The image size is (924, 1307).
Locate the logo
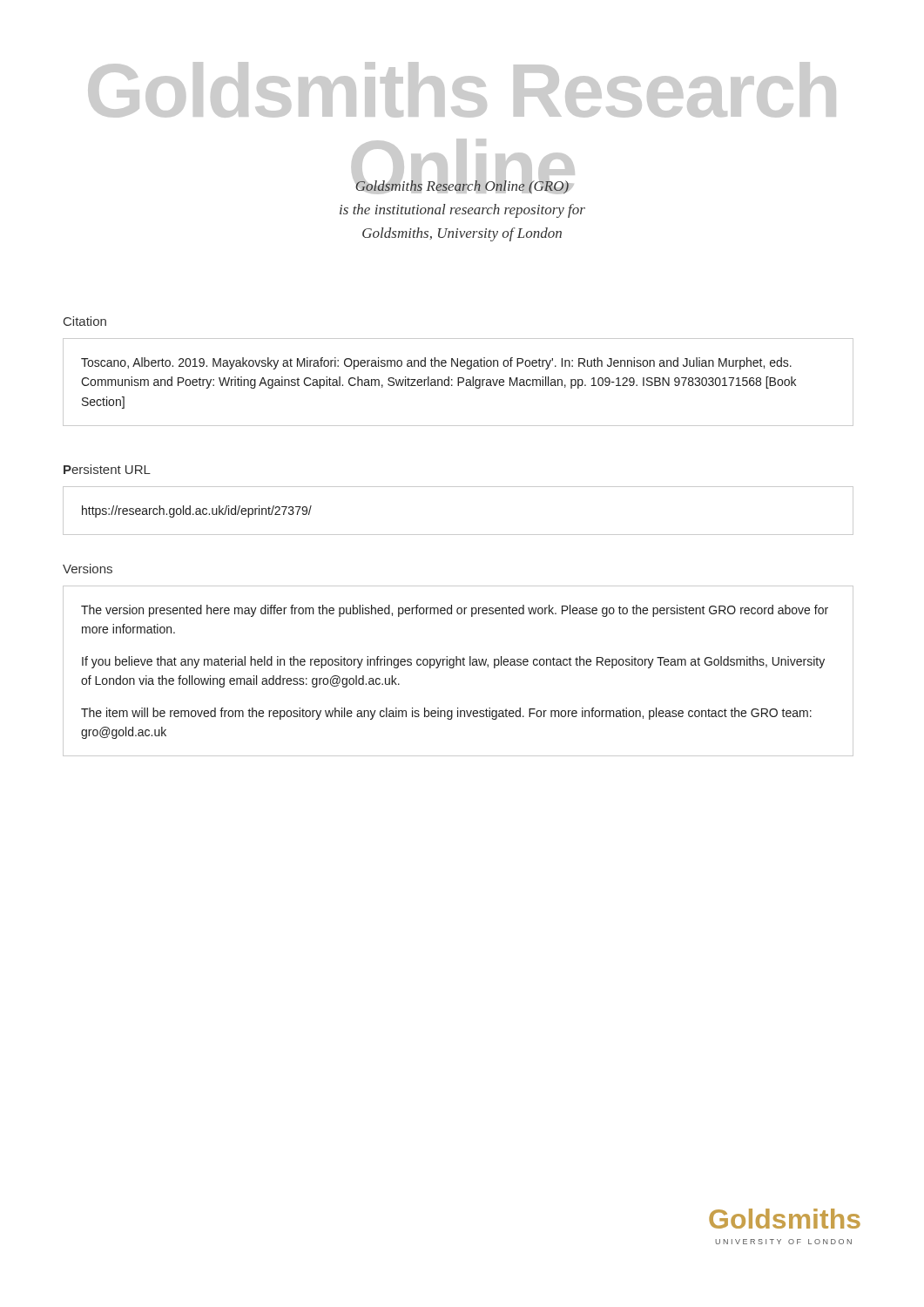click(x=785, y=1225)
